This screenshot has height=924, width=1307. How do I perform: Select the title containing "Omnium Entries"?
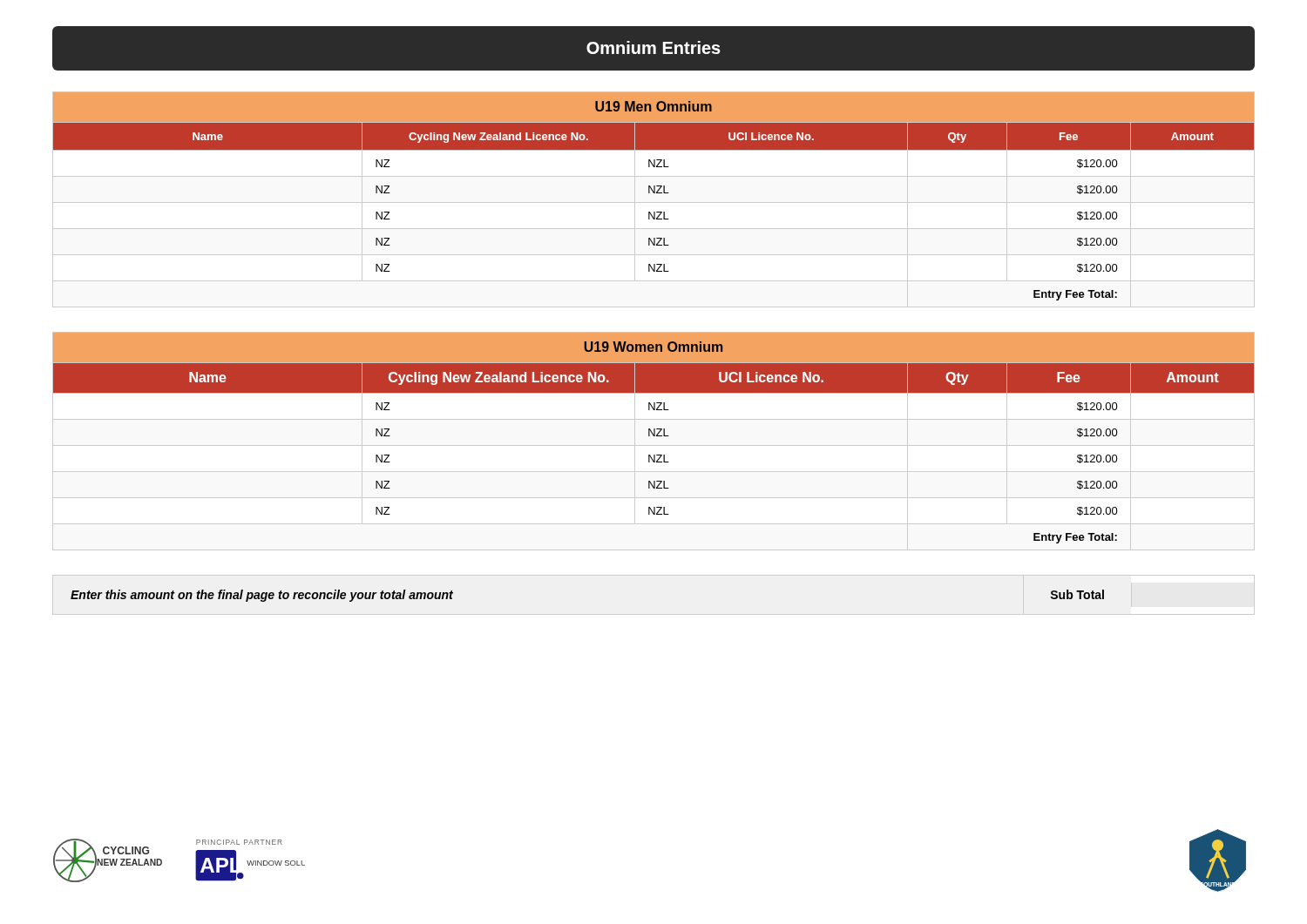pos(654,48)
